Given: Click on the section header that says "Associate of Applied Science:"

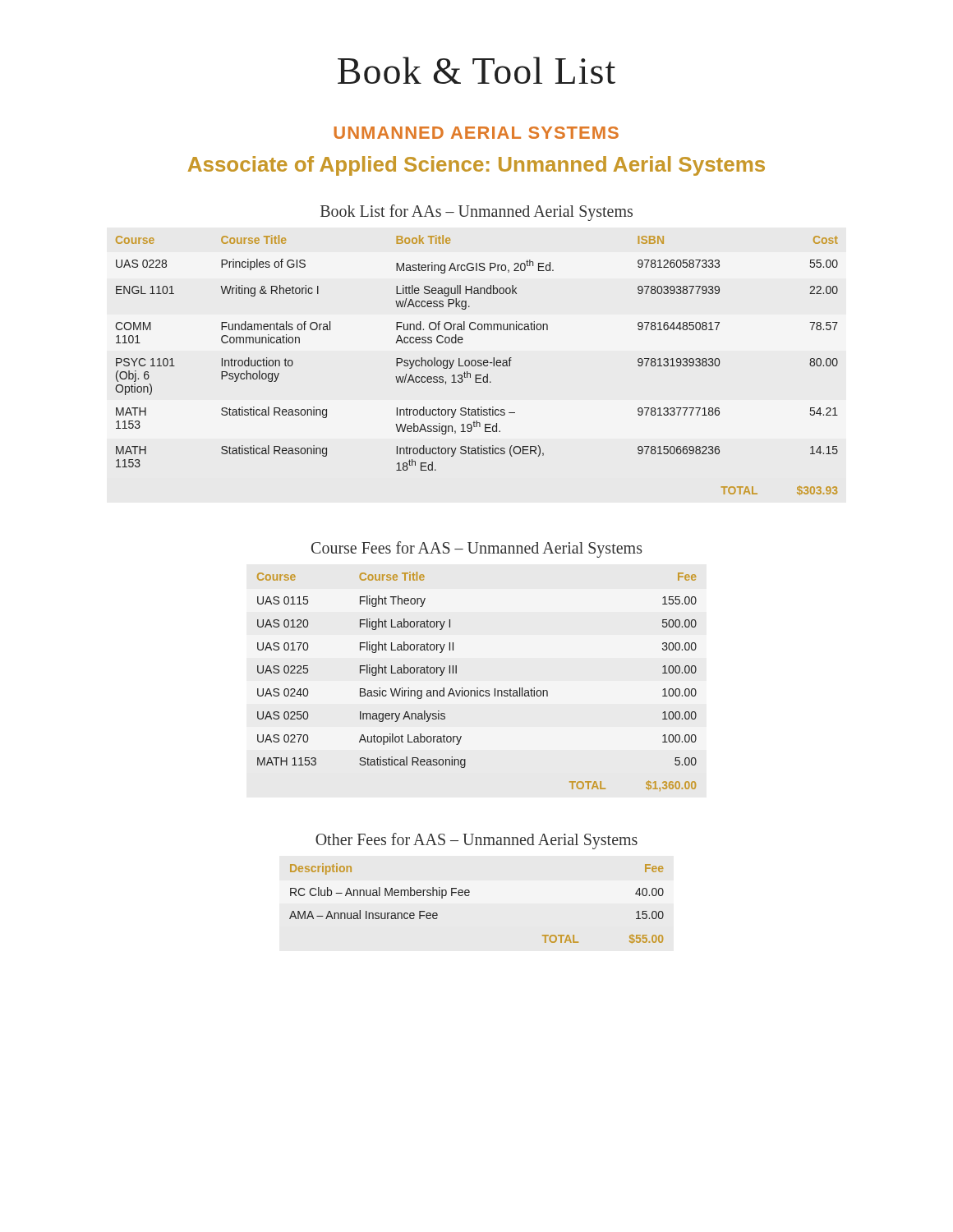Looking at the screenshot, I should point(476,164).
